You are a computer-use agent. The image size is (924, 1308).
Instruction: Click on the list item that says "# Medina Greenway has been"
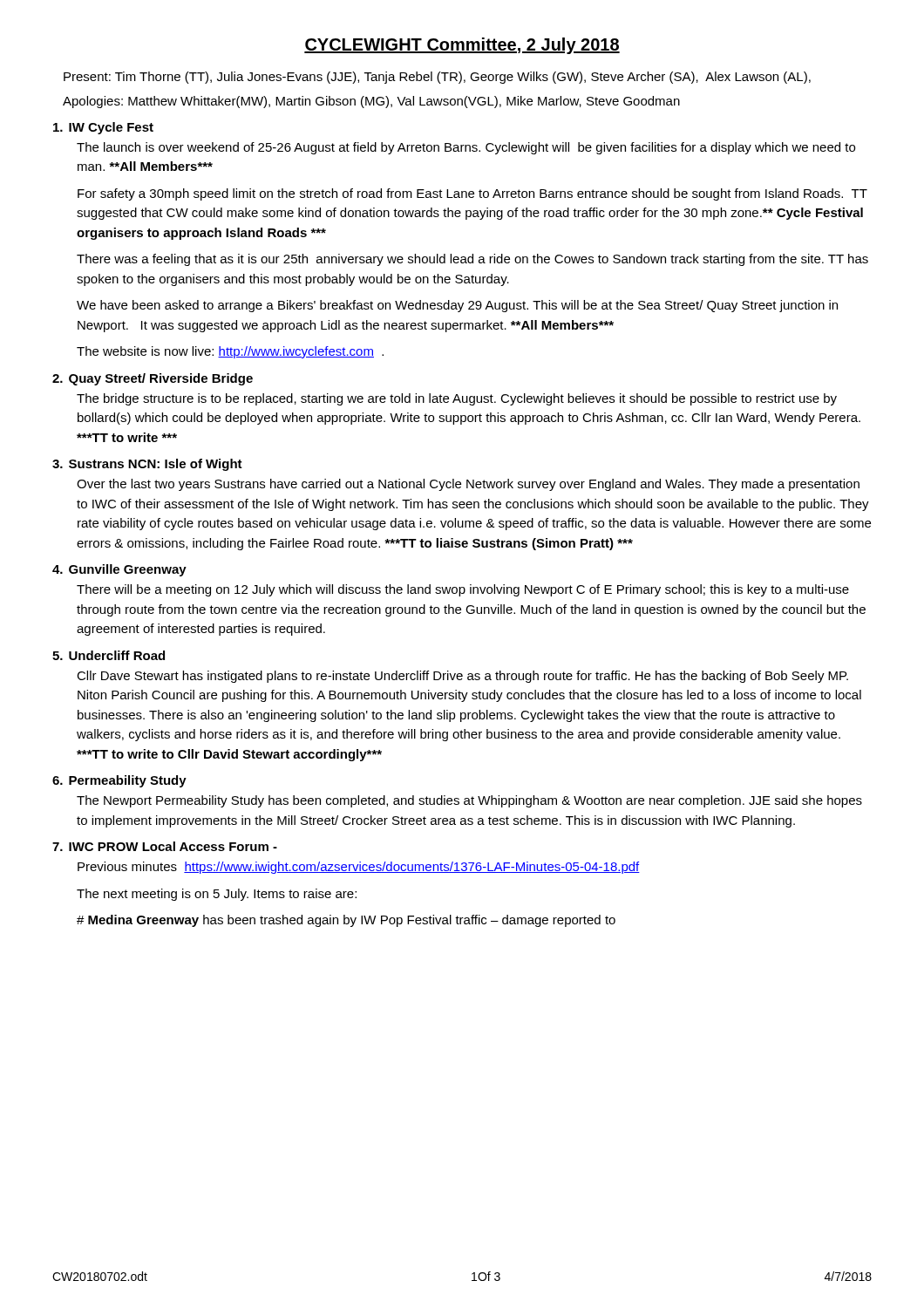click(346, 920)
